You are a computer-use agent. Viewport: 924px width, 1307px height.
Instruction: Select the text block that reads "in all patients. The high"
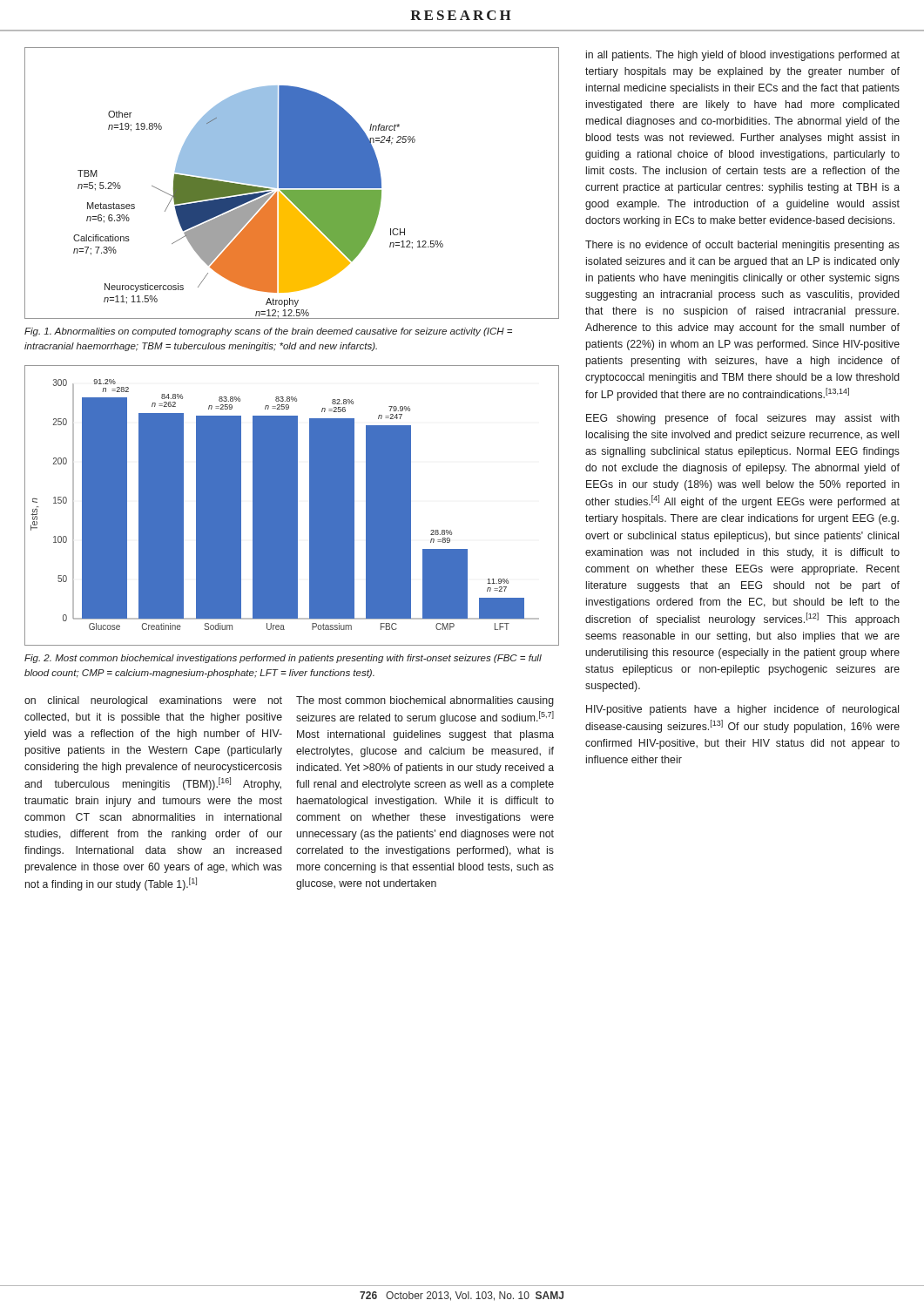(x=742, y=408)
